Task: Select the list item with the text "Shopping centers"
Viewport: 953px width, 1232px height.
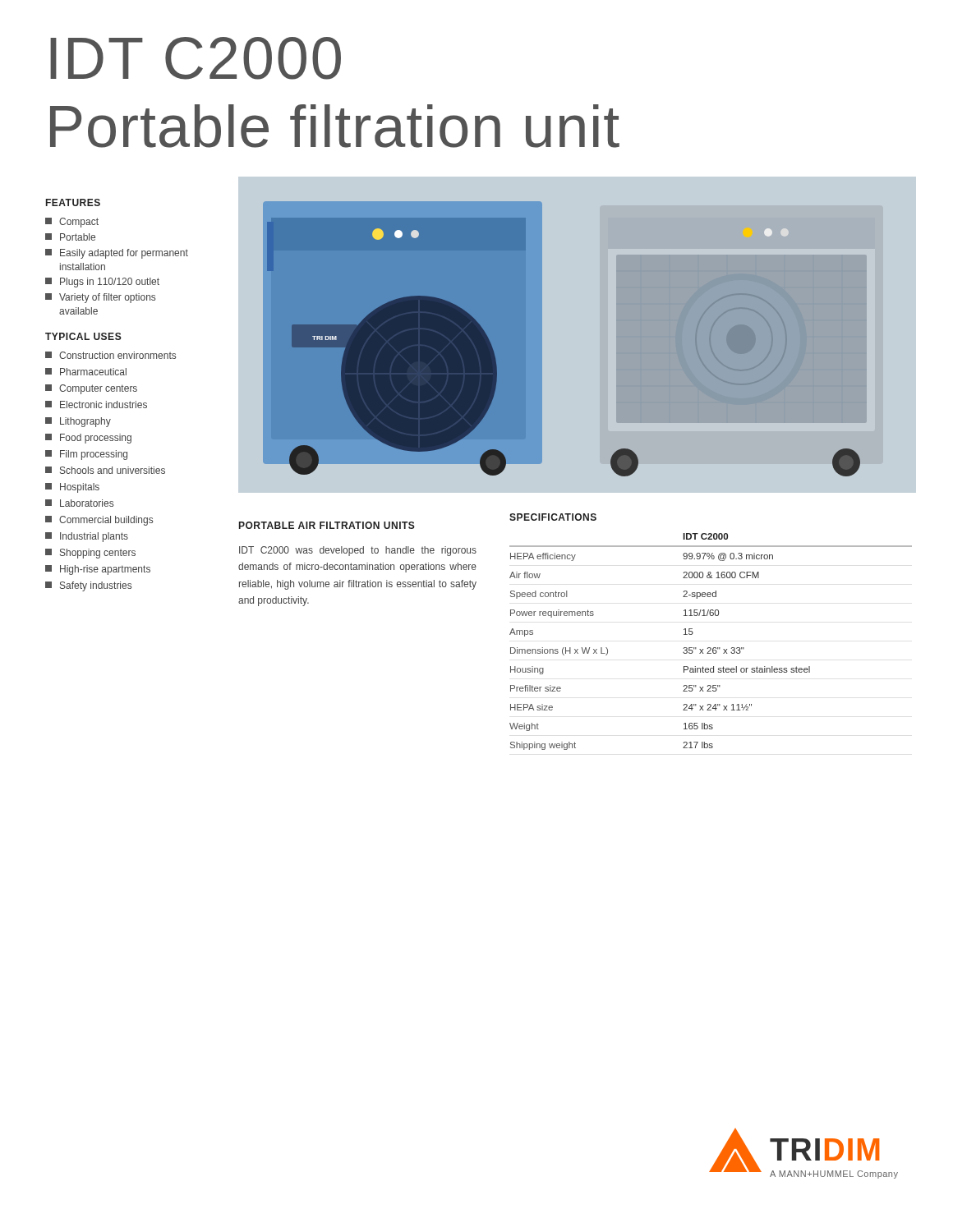Action: [x=91, y=553]
